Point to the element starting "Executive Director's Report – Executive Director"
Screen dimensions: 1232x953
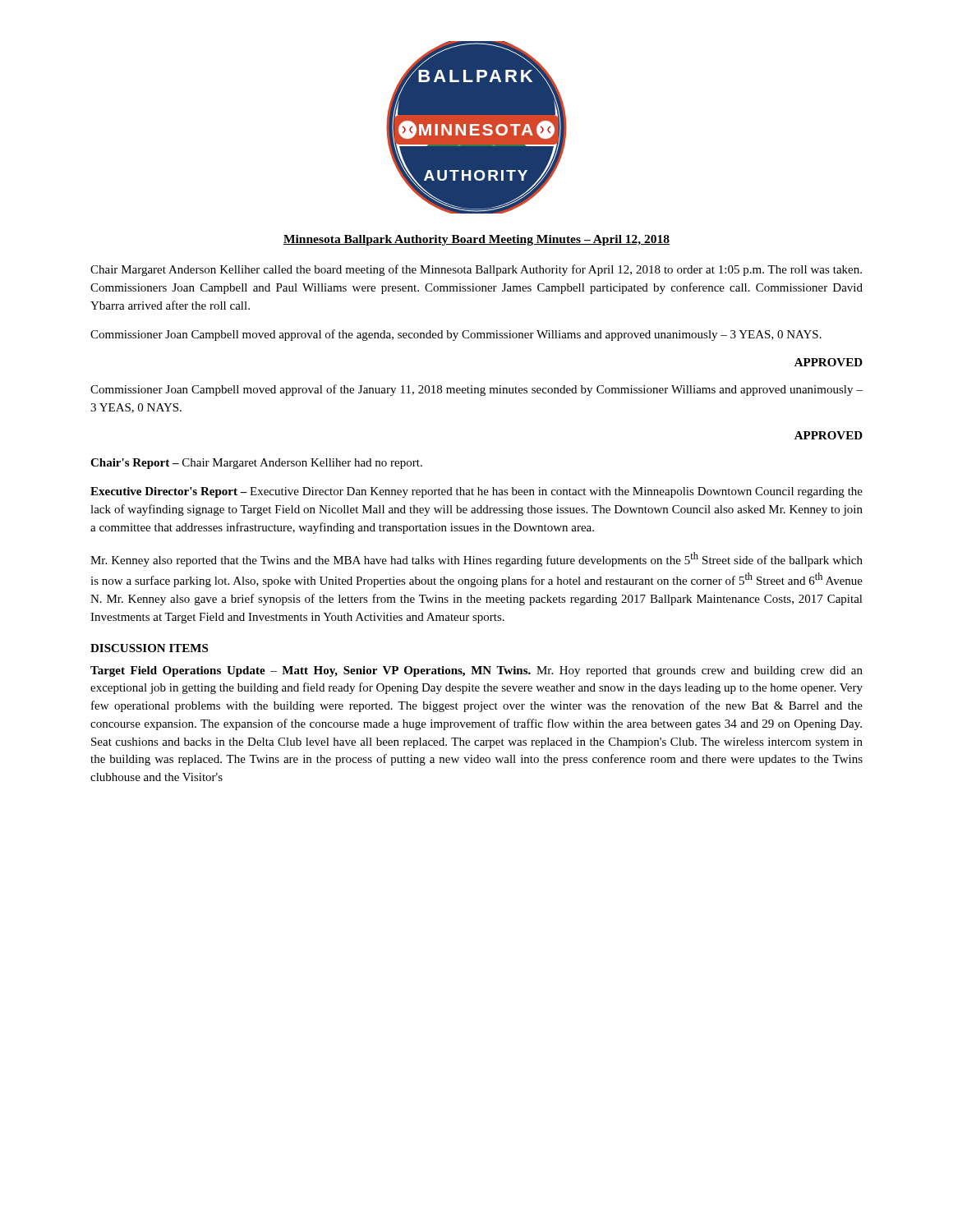coord(476,509)
